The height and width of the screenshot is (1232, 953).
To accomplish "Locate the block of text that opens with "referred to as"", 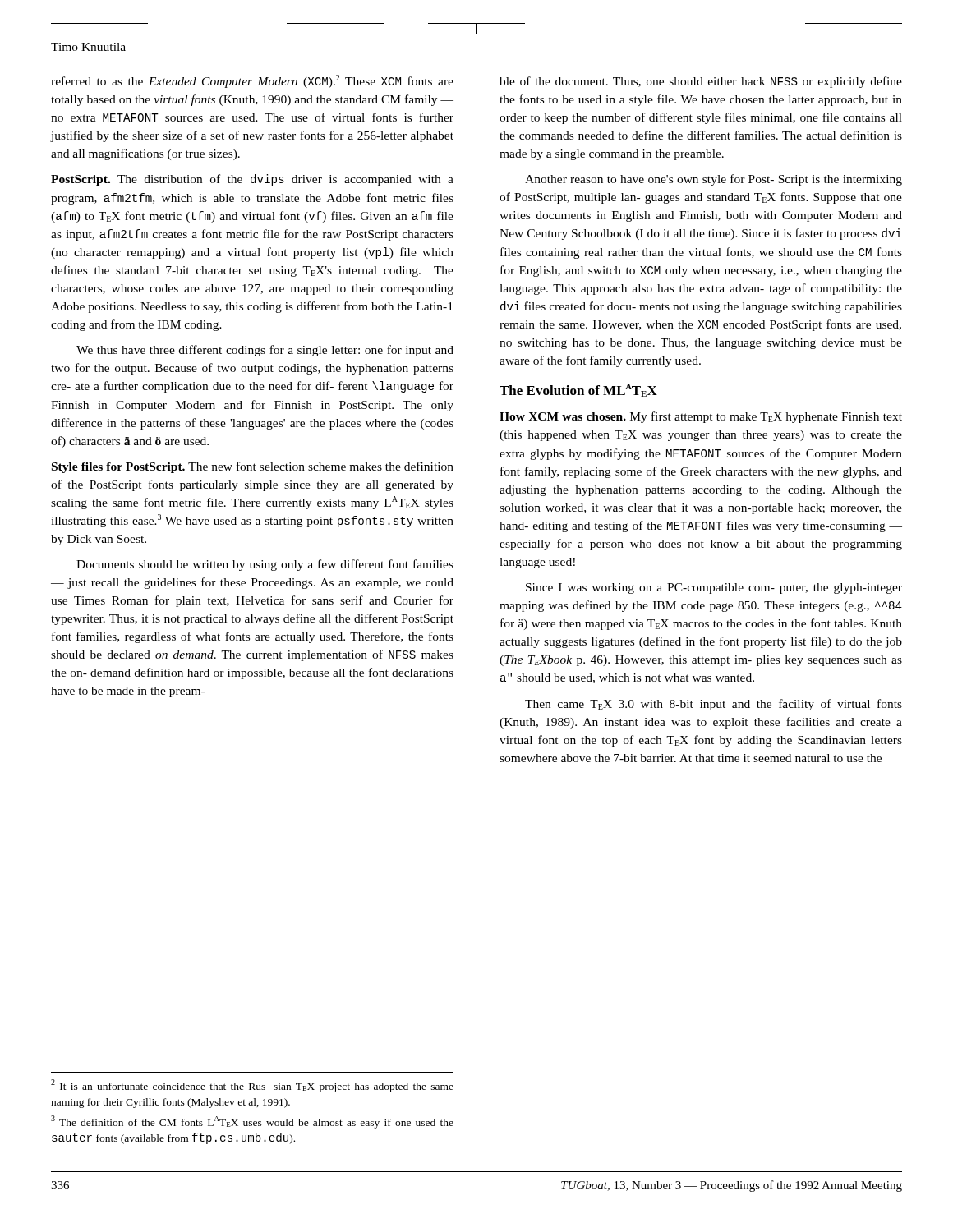I will (252, 118).
